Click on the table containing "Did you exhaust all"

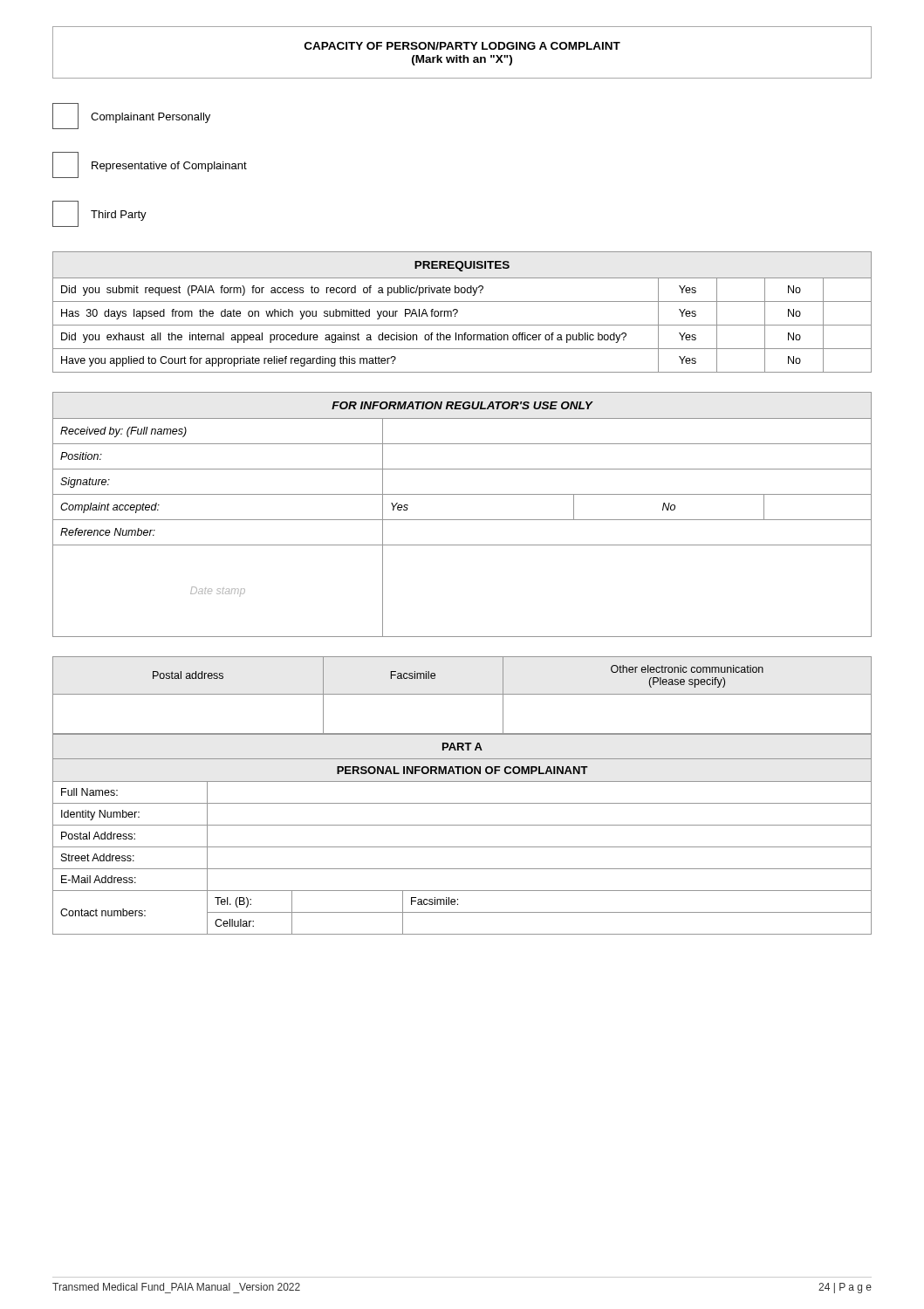462,312
